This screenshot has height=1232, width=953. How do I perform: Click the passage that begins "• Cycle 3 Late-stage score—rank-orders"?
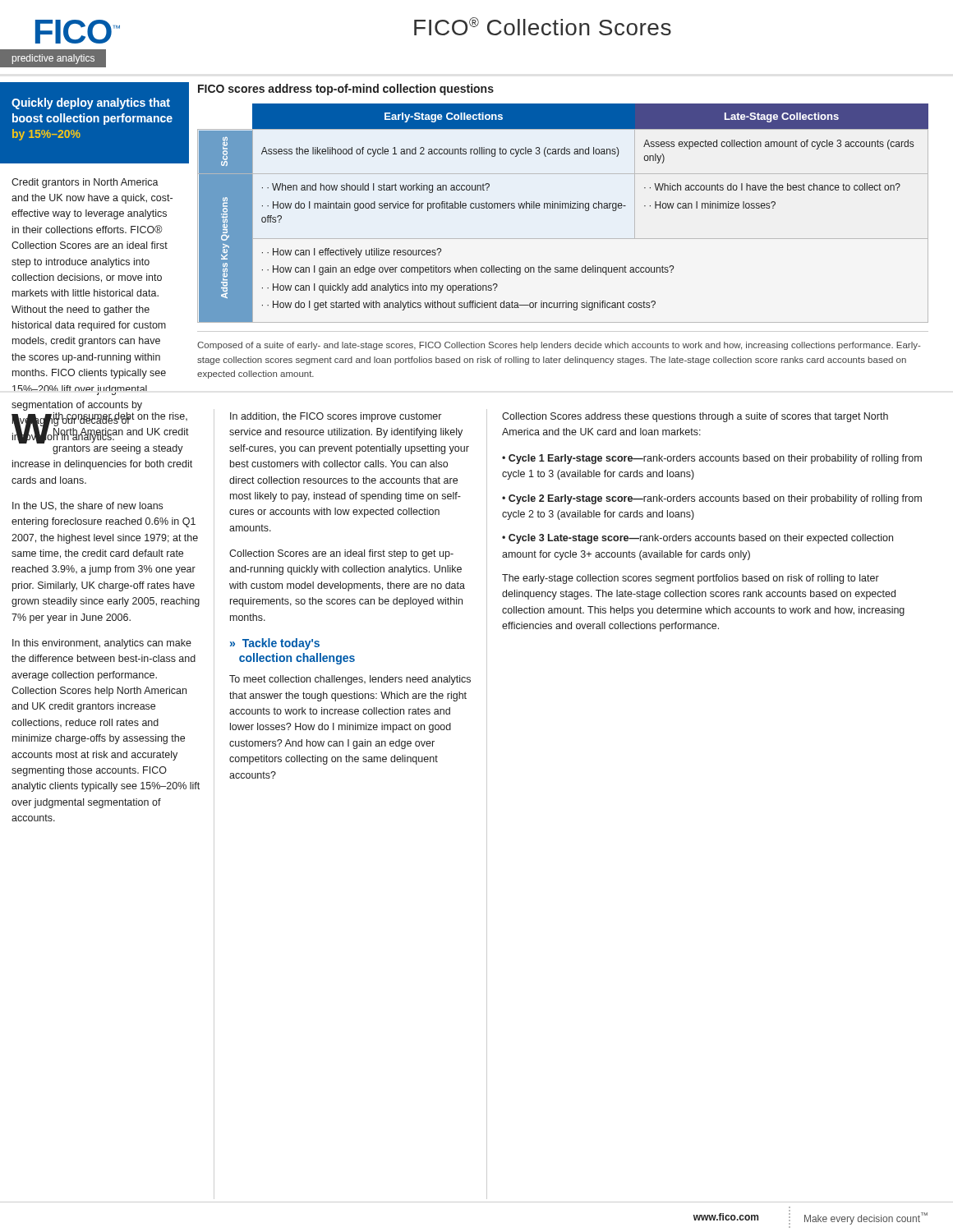[698, 546]
